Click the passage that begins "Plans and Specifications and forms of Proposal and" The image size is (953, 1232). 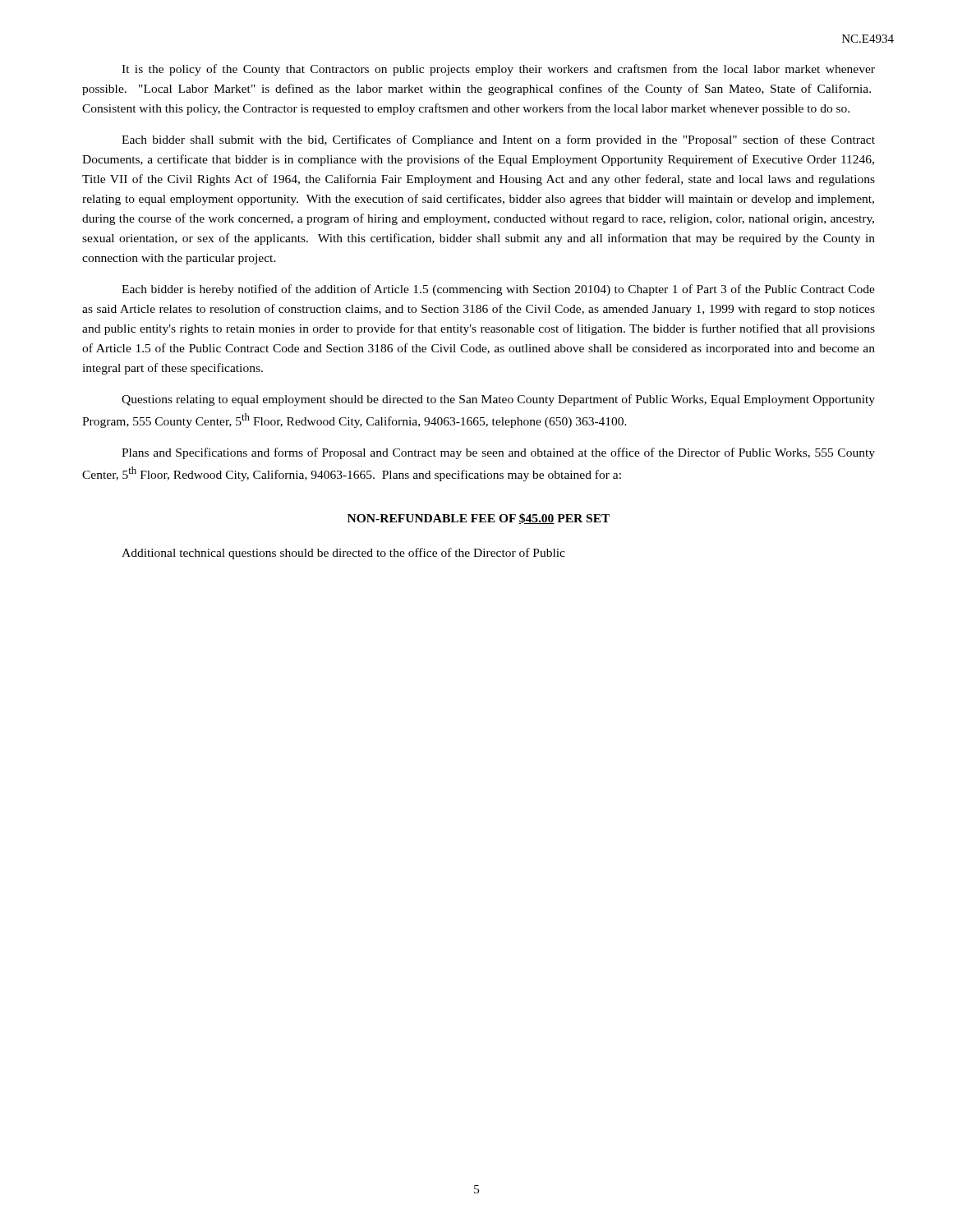479,464
